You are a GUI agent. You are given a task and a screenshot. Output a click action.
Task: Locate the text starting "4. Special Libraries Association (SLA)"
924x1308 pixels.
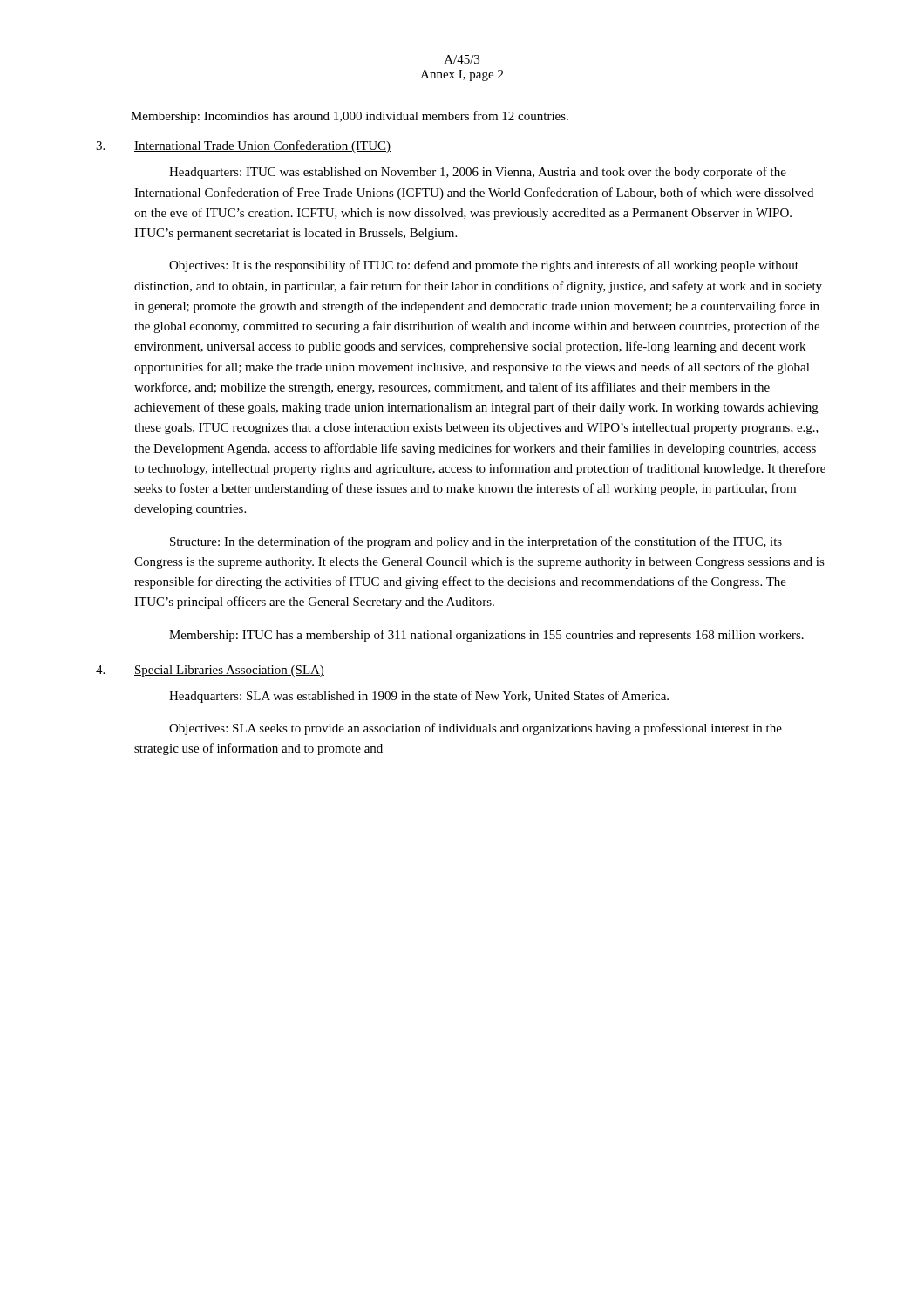(210, 670)
